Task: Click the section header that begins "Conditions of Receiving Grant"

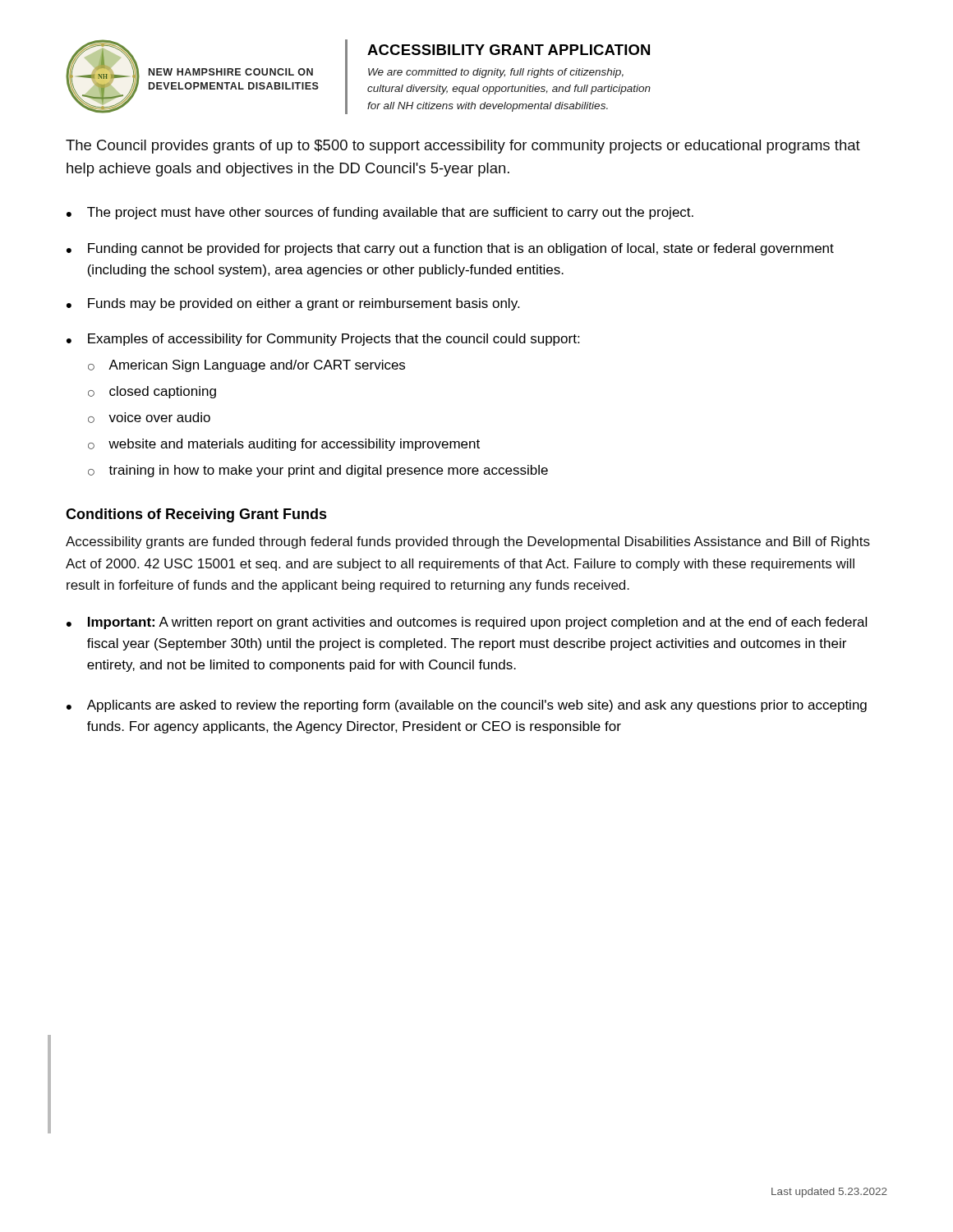Action: [x=196, y=515]
